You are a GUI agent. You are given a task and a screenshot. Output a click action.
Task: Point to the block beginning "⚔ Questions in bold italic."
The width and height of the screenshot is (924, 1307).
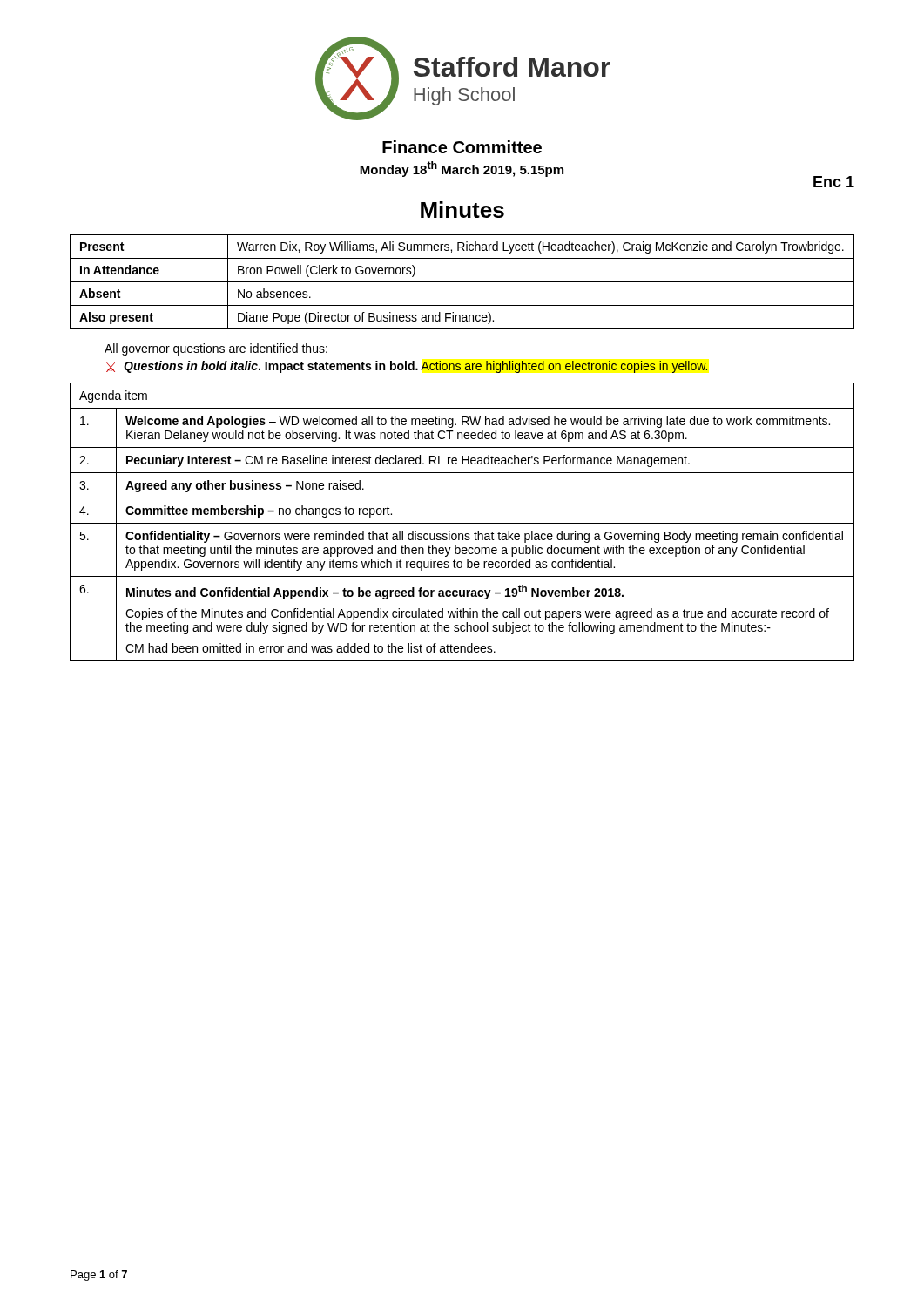pos(406,367)
